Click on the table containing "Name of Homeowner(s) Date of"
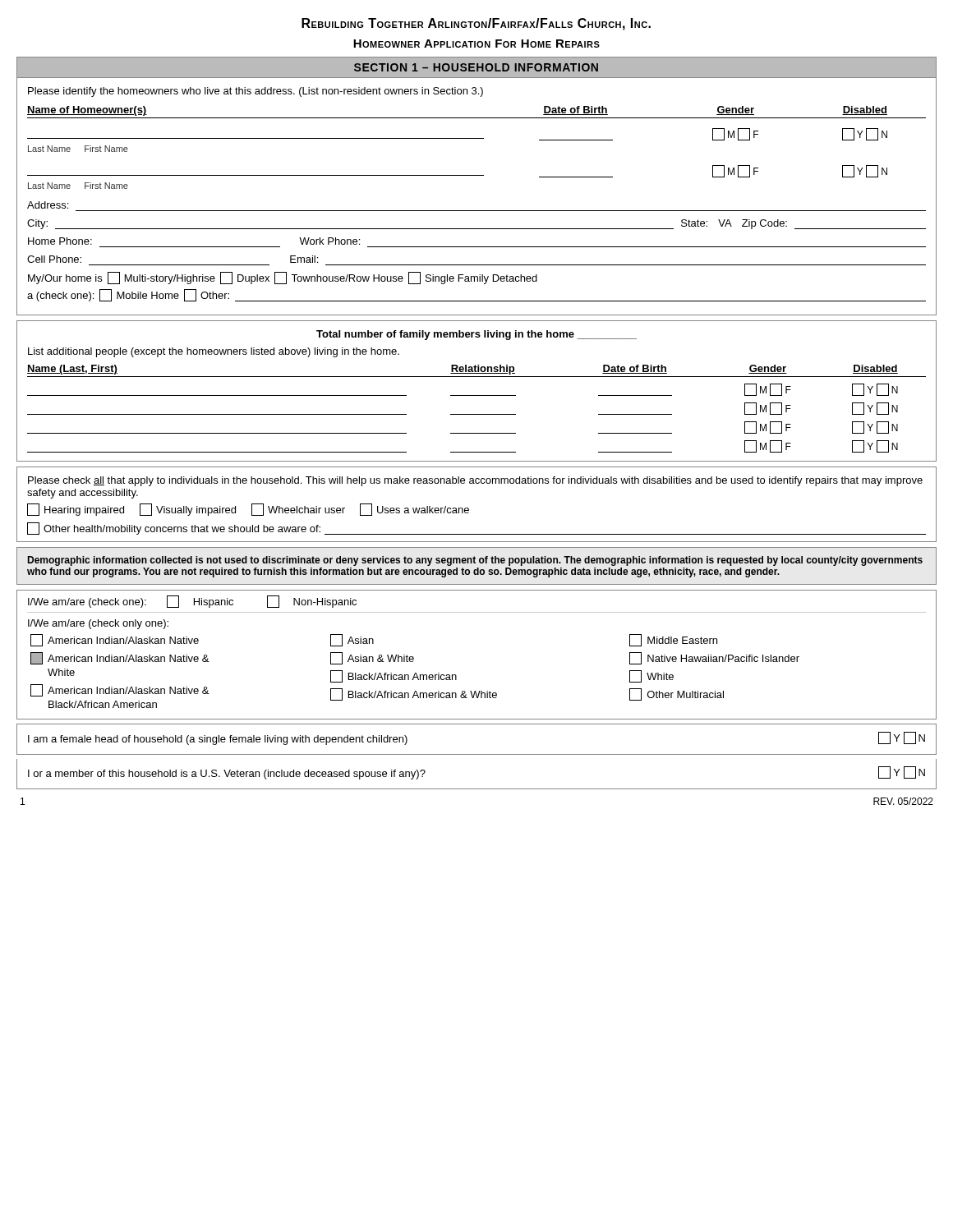This screenshot has width=953, height=1232. coord(476,147)
